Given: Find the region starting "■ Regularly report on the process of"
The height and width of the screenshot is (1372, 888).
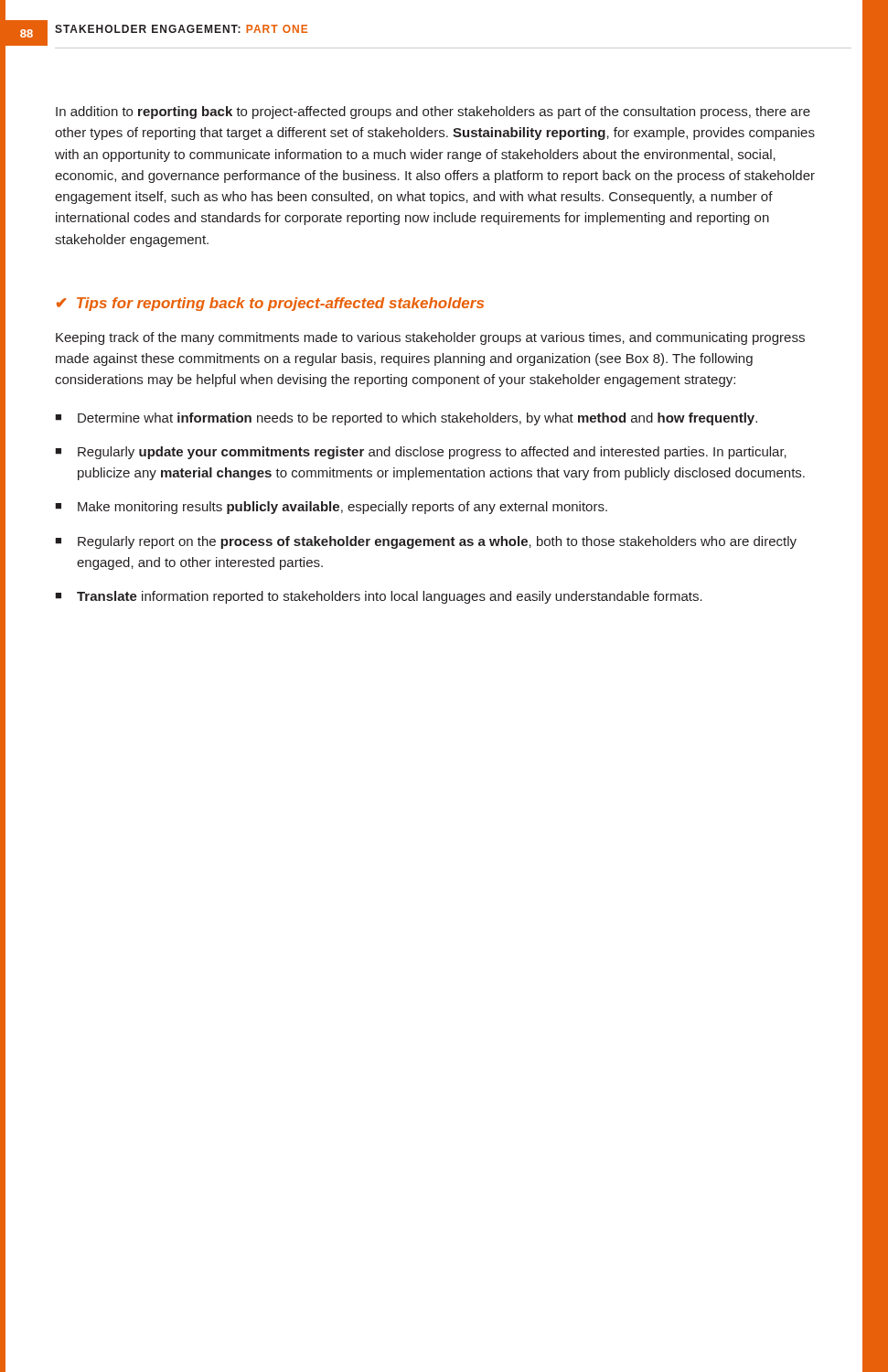Looking at the screenshot, I should coord(444,551).
